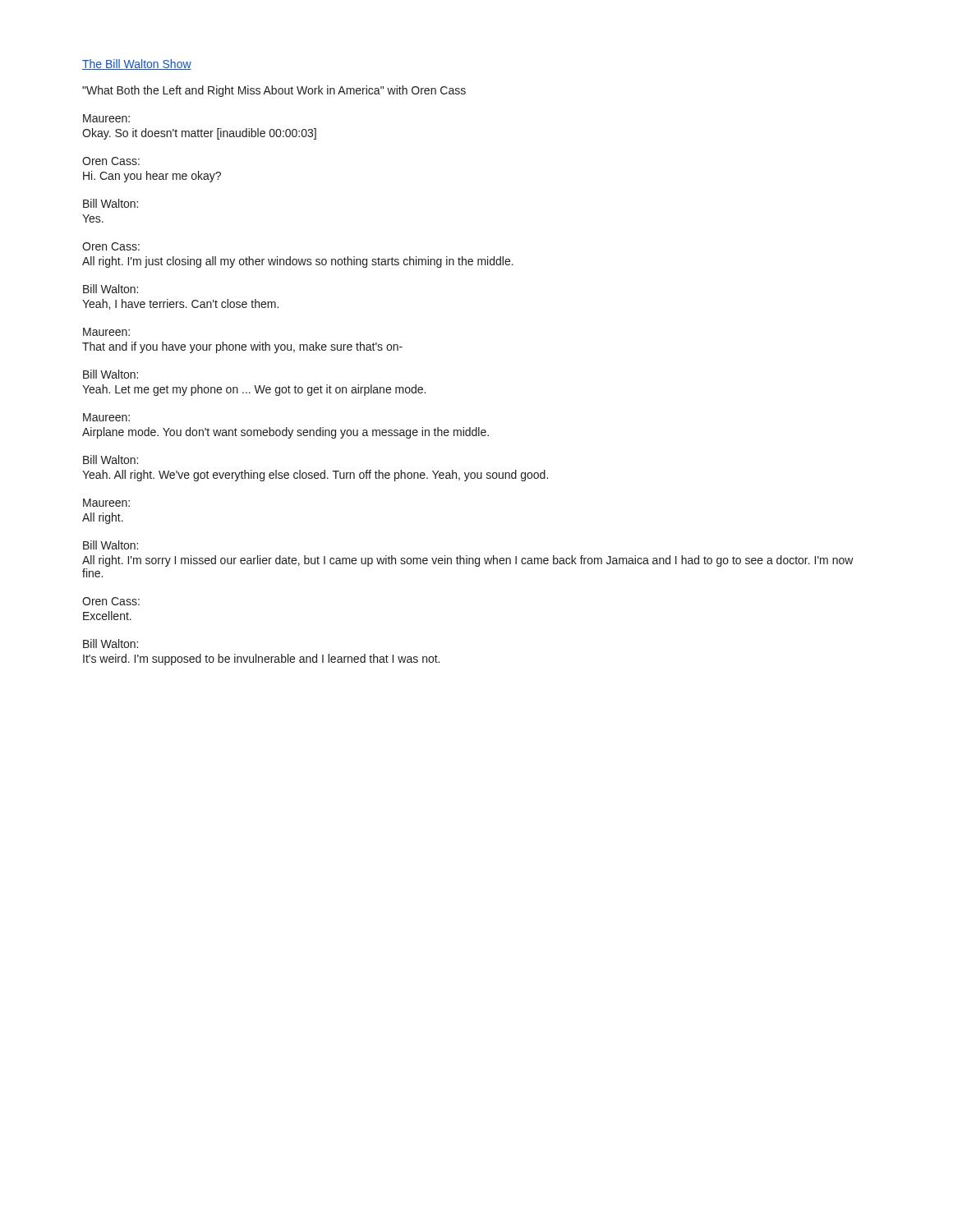Click on the text block that reads "Bill Walton: Yeah, I have terriers. Can't close"
The height and width of the screenshot is (1232, 953).
pos(110,289)
